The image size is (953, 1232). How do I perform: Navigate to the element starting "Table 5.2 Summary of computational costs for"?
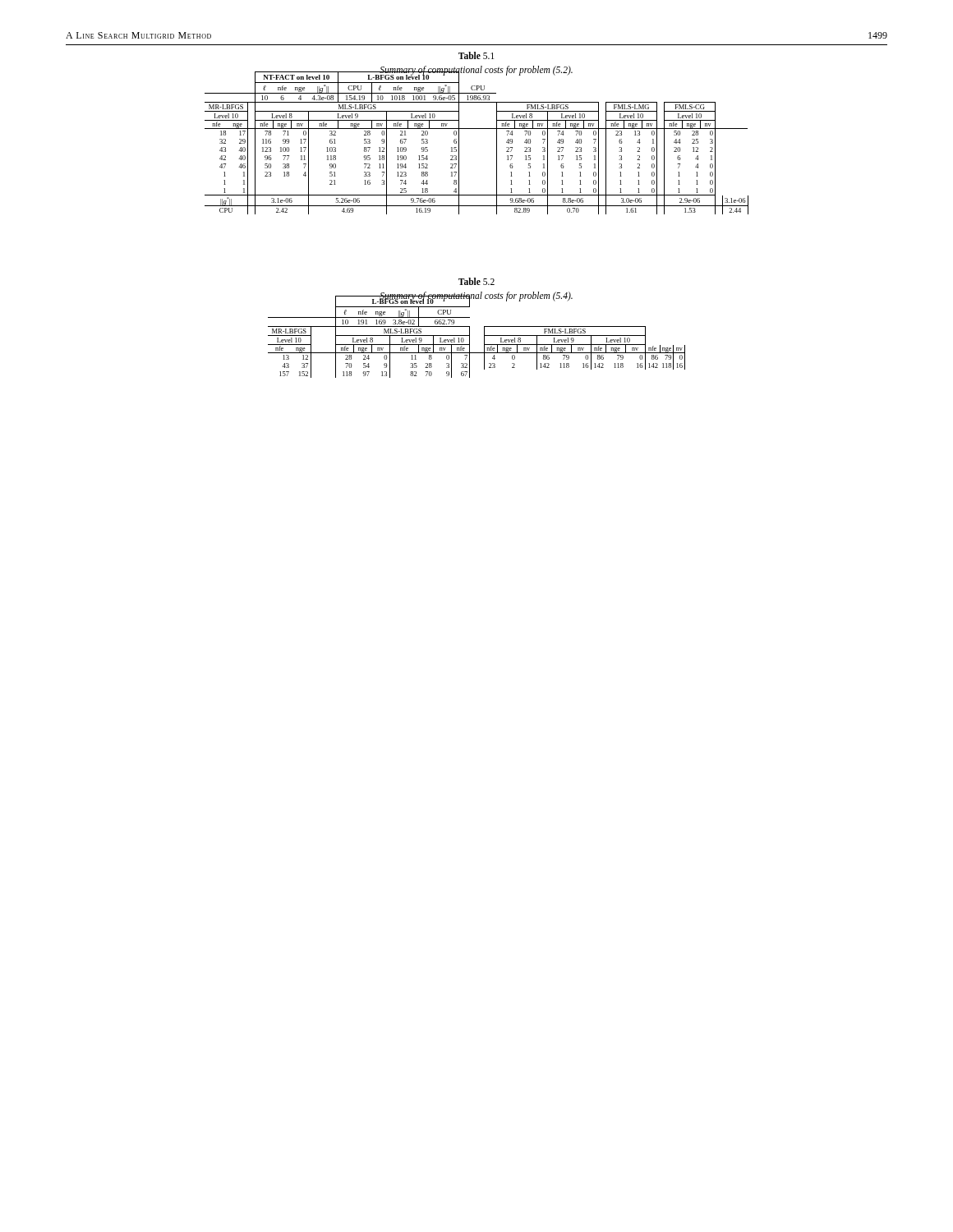[x=476, y=289]
